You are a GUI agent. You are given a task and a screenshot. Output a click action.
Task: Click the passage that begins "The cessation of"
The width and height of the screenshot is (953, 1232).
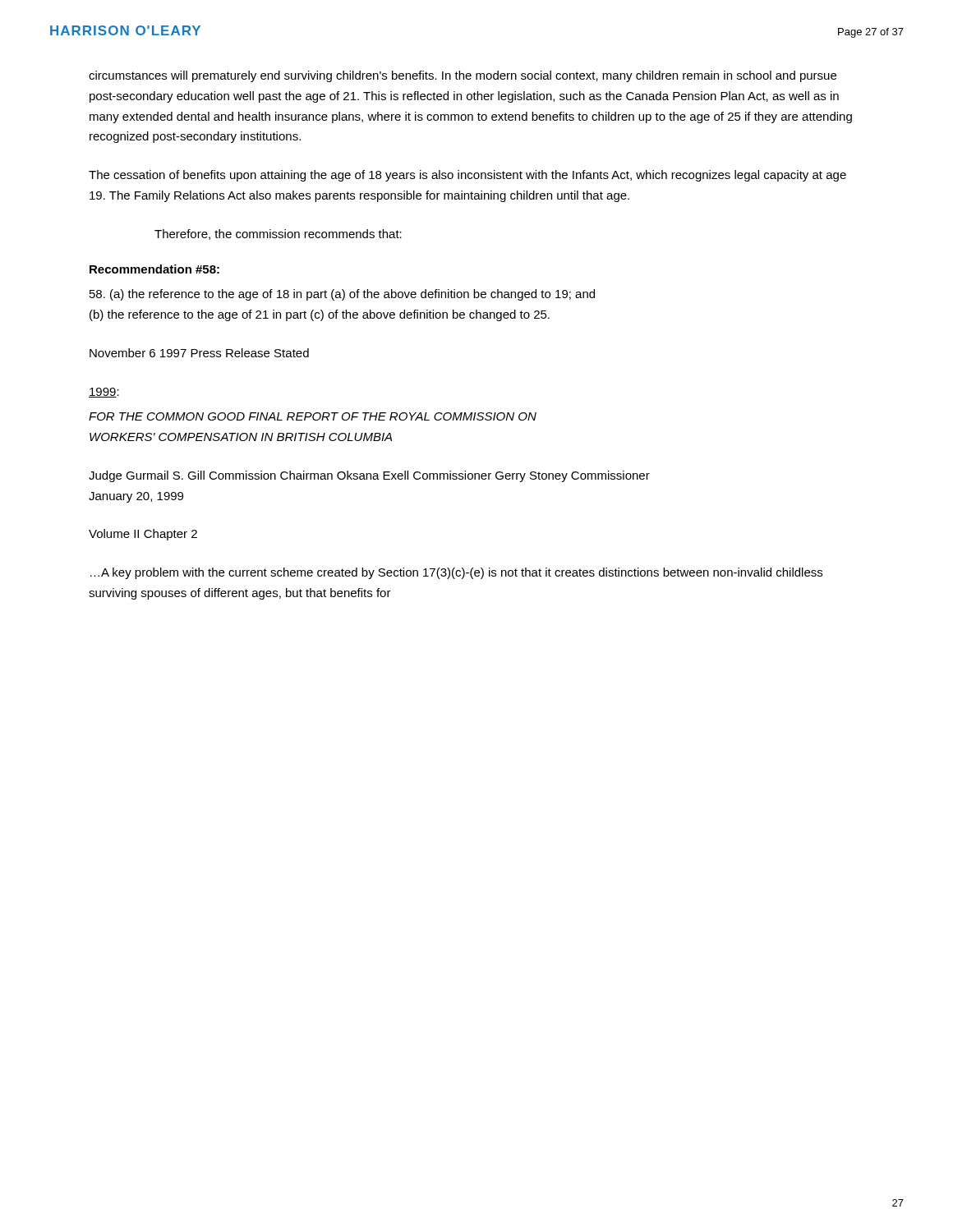point(468,185)
